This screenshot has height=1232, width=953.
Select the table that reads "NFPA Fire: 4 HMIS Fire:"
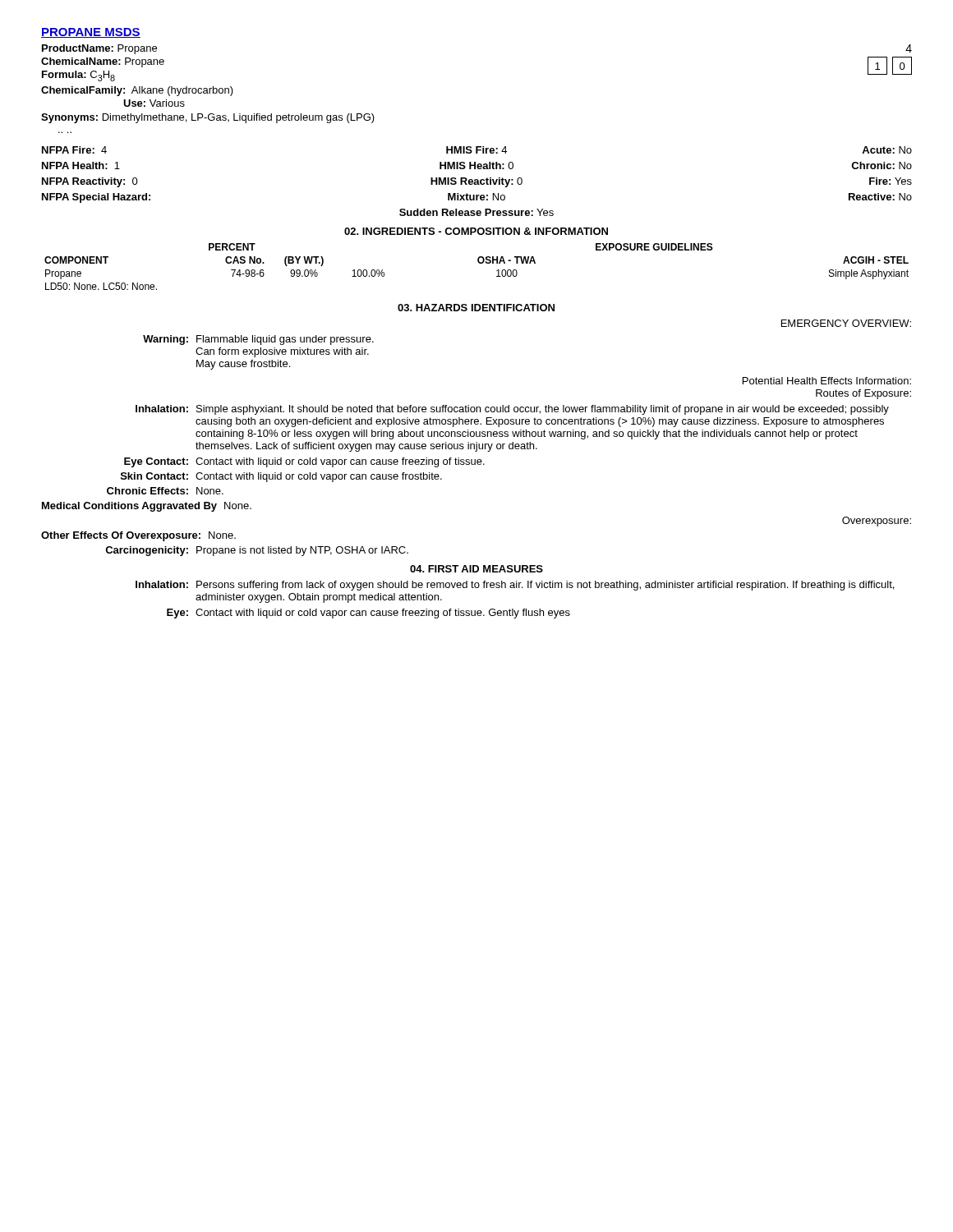point(476,173)
